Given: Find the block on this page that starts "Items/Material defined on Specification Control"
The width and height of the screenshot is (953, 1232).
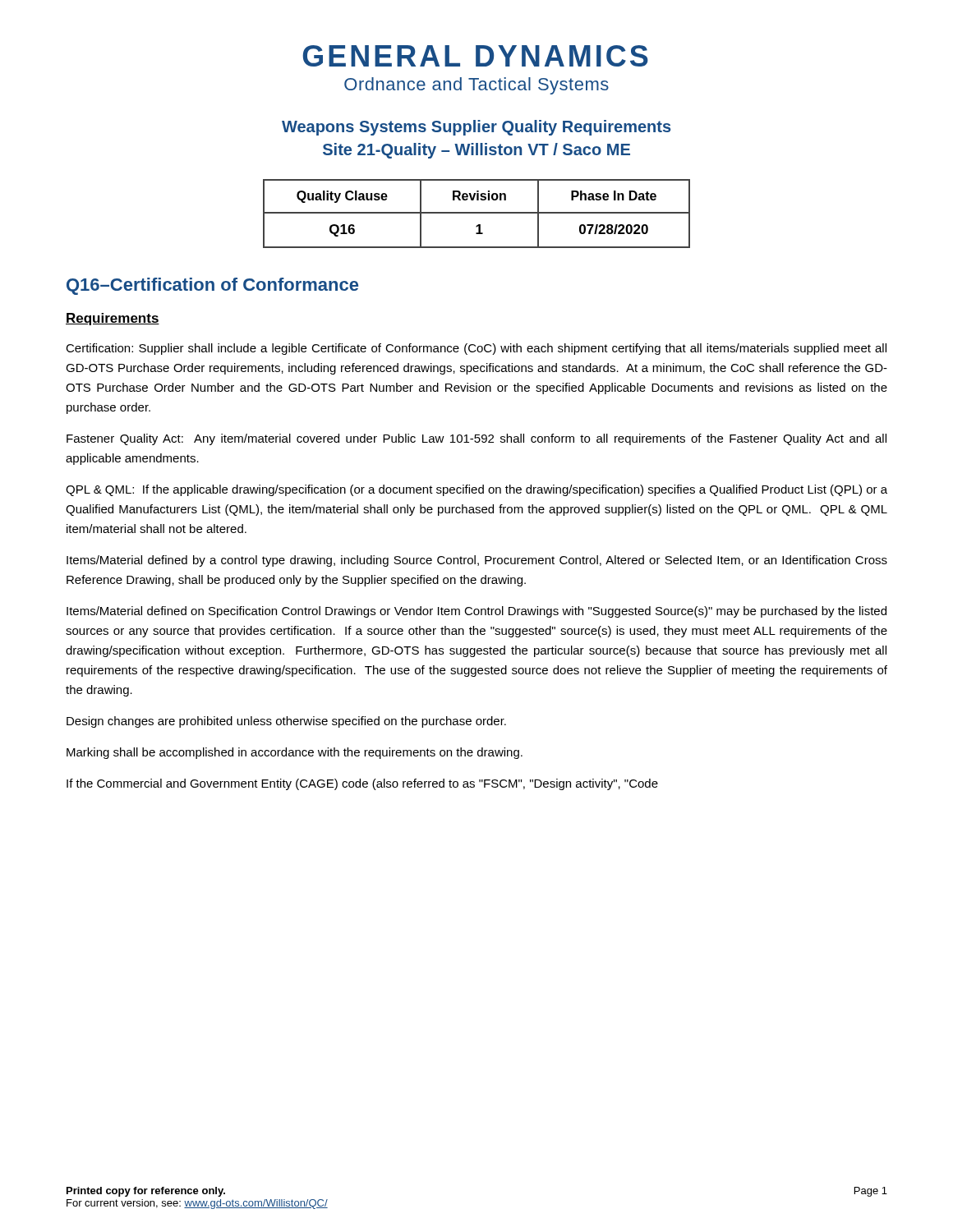Looking at the screenshot, I should click(476, 650).
